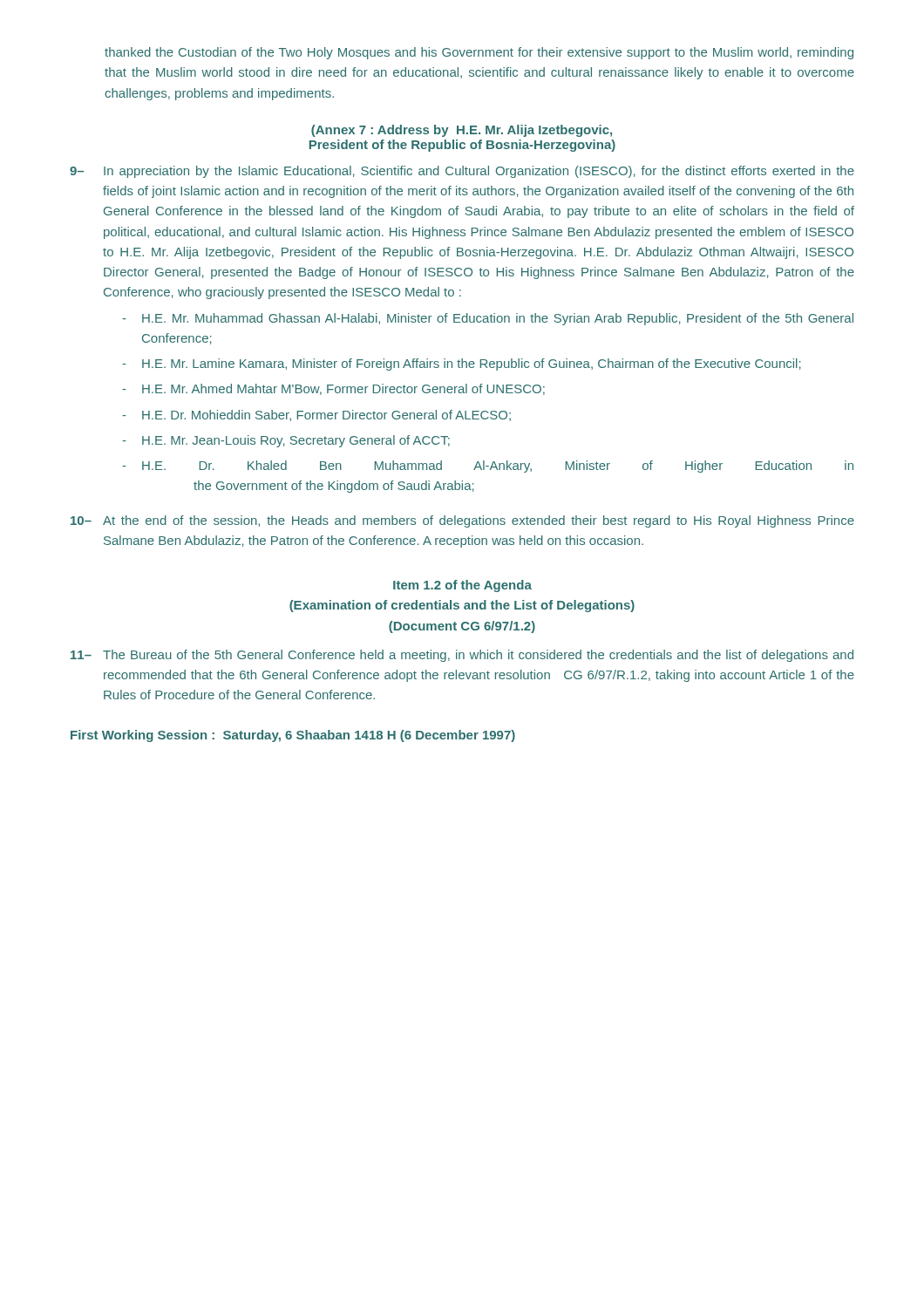Find the text starting "First Working Session : Saturday, 6 Shaaban"
Screen dimensions: 1308x924
tap(293, 734)
